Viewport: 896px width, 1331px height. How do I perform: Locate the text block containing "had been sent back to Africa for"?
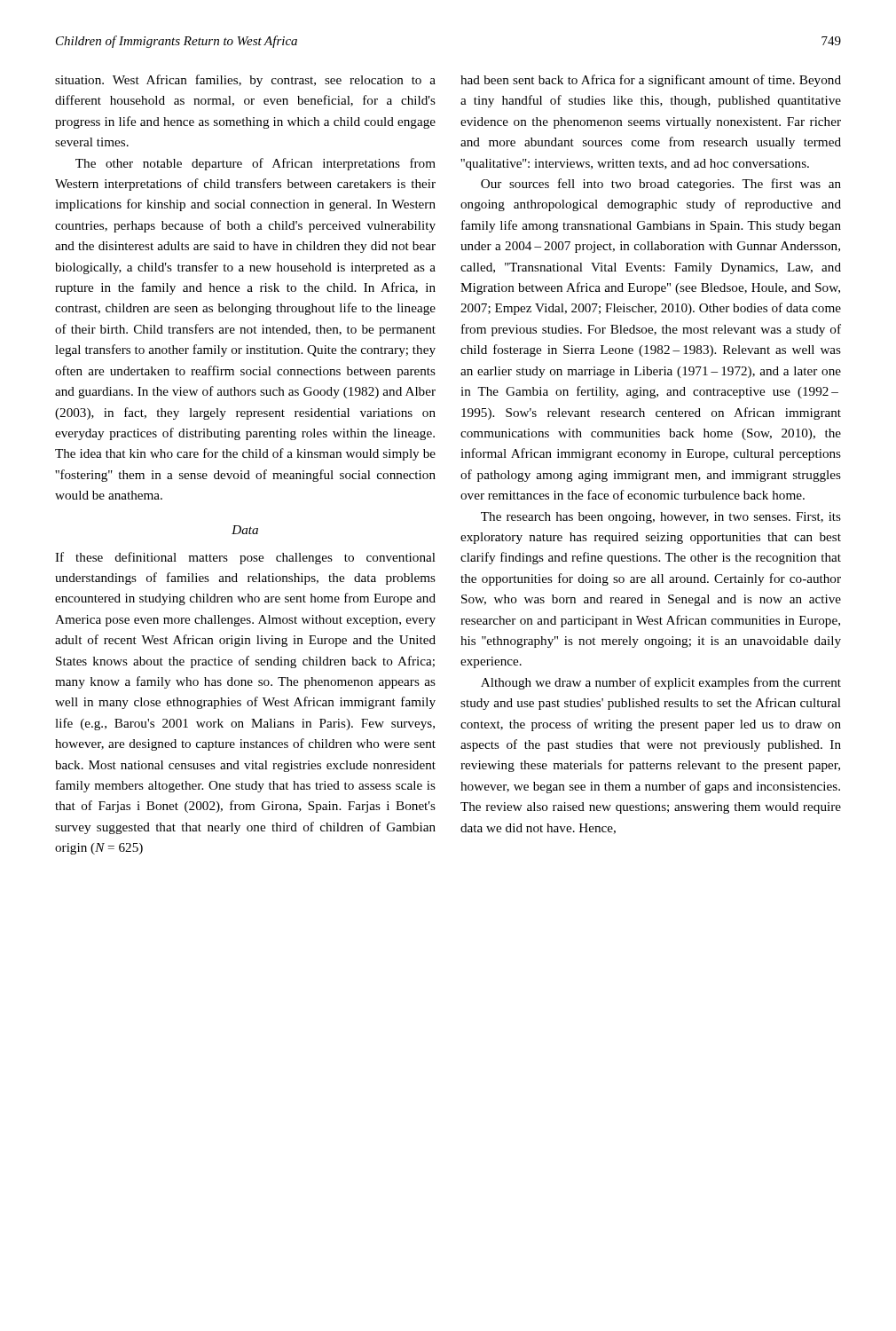[651, 453]
